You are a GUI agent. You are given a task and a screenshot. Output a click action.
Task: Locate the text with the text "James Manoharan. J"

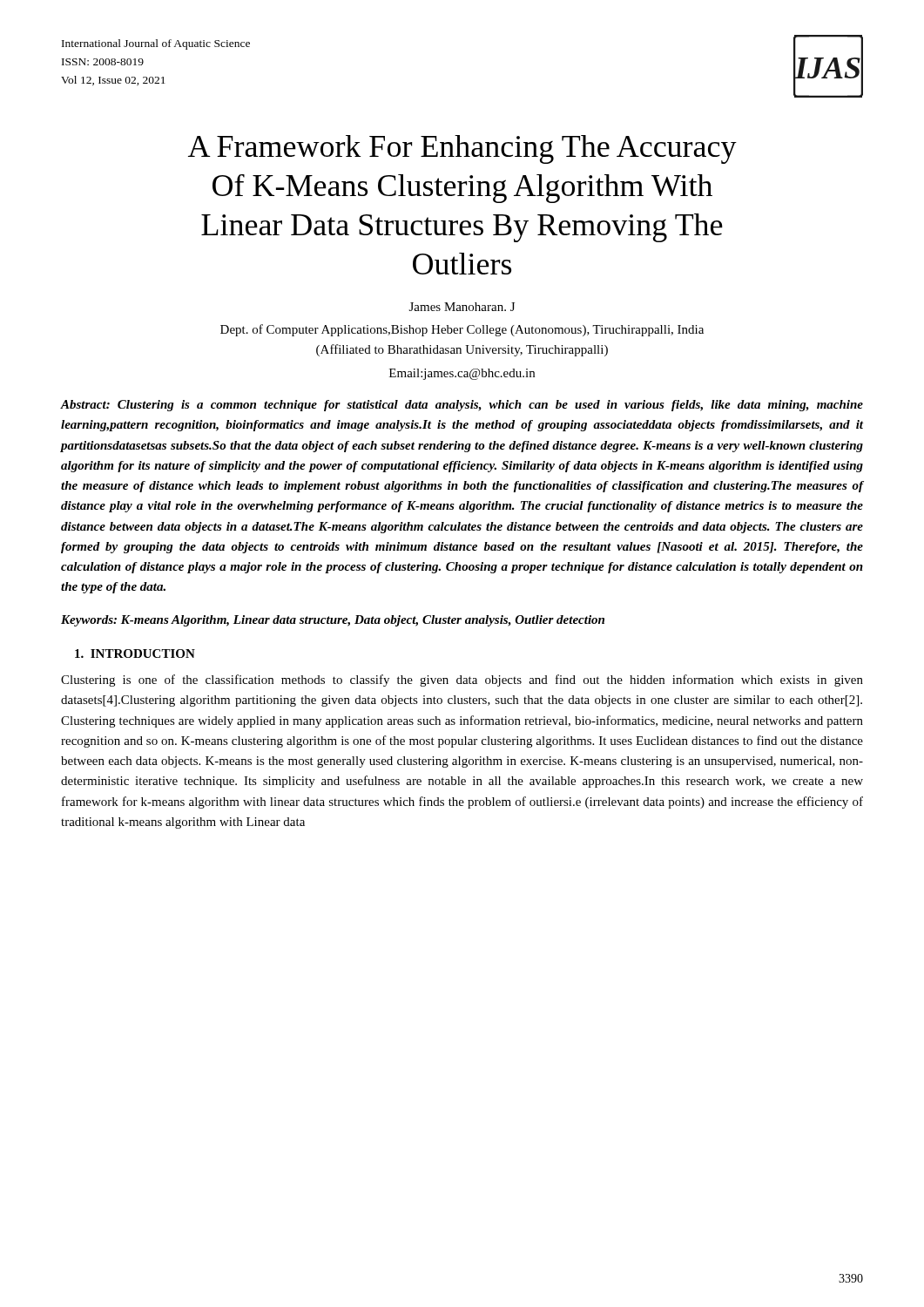tap(462, 307)
